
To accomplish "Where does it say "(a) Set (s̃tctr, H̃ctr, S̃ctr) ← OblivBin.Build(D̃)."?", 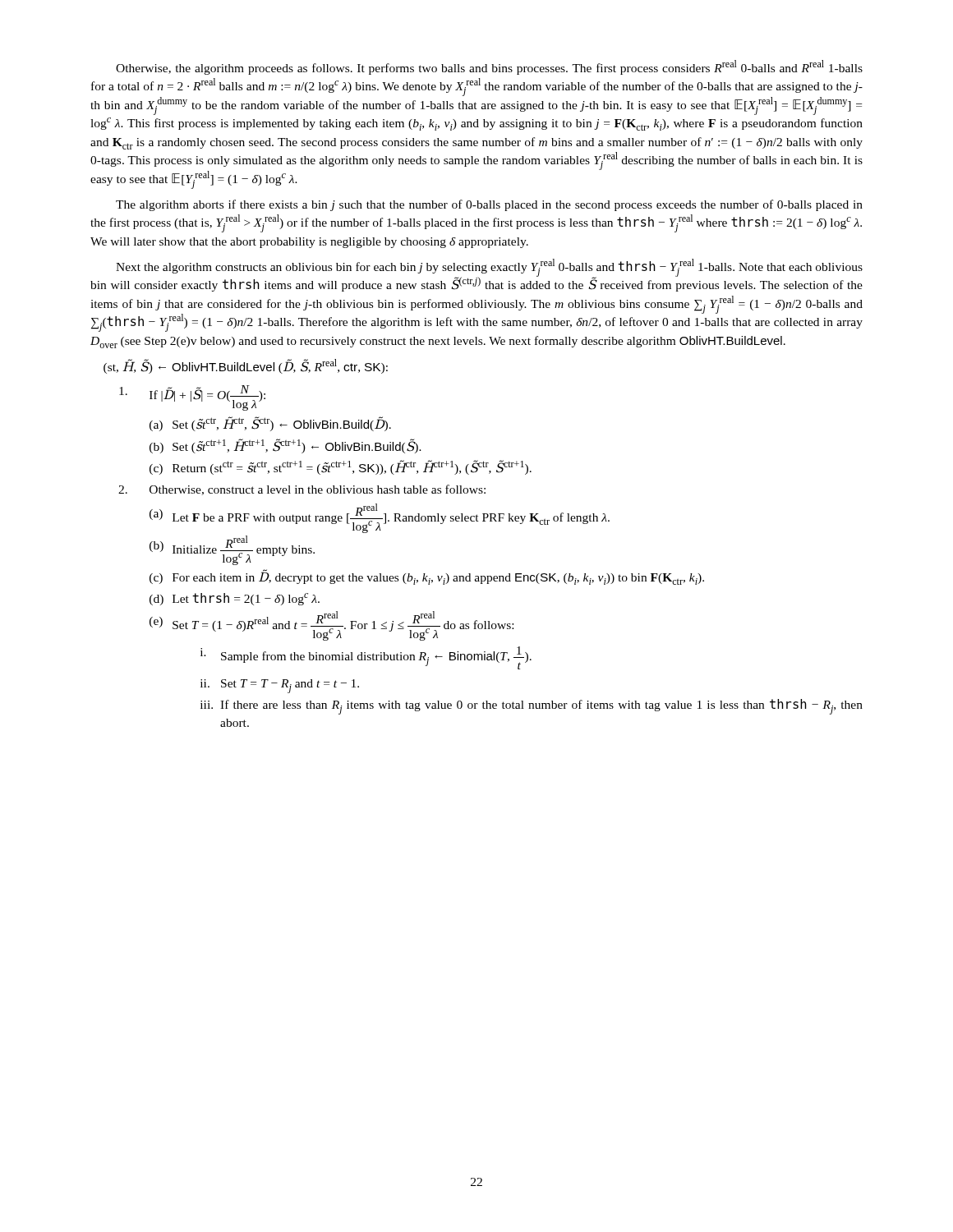I will tap(270, 424).
